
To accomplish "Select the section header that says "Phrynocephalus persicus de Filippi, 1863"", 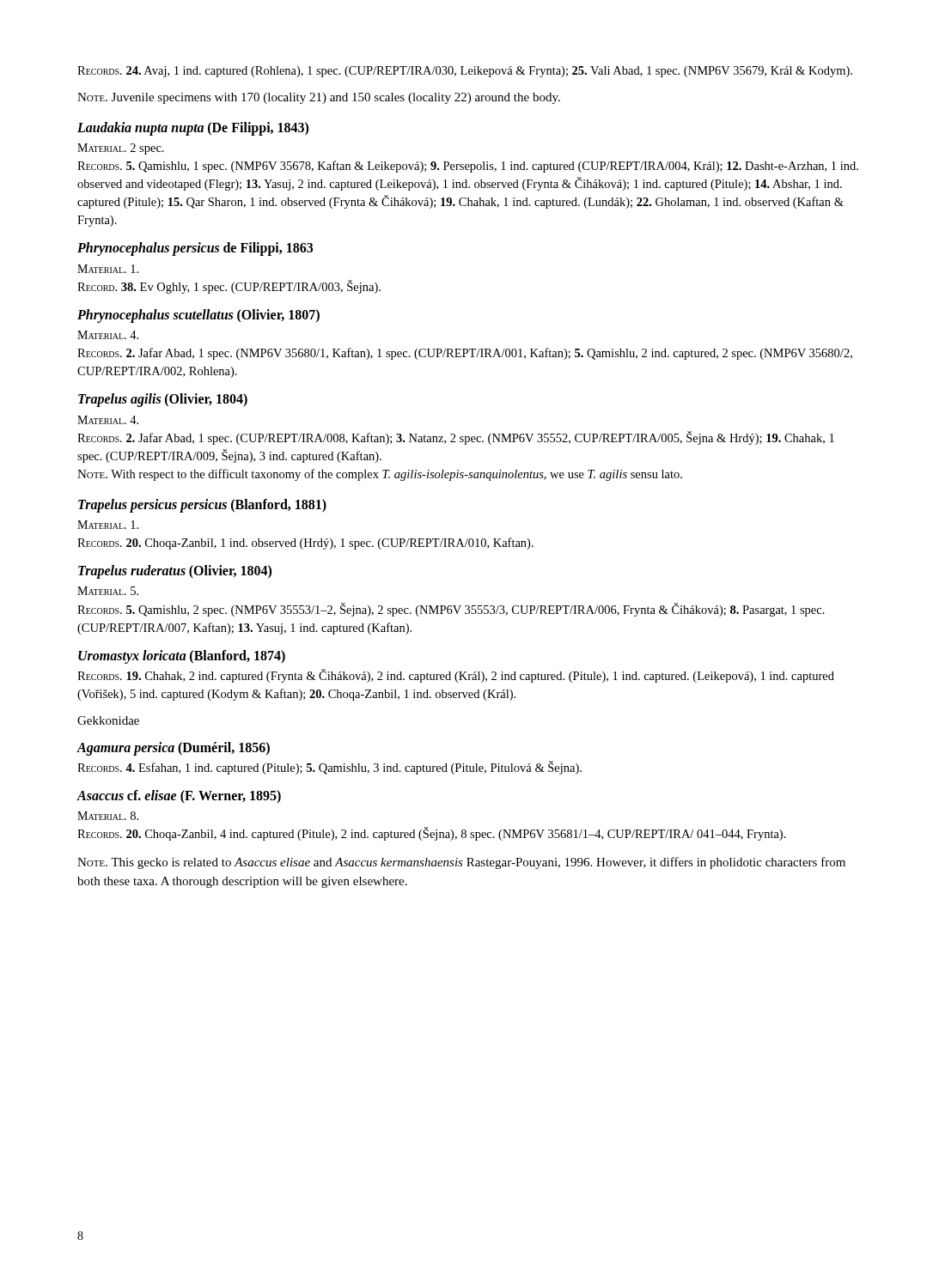I will pos(195,248).
